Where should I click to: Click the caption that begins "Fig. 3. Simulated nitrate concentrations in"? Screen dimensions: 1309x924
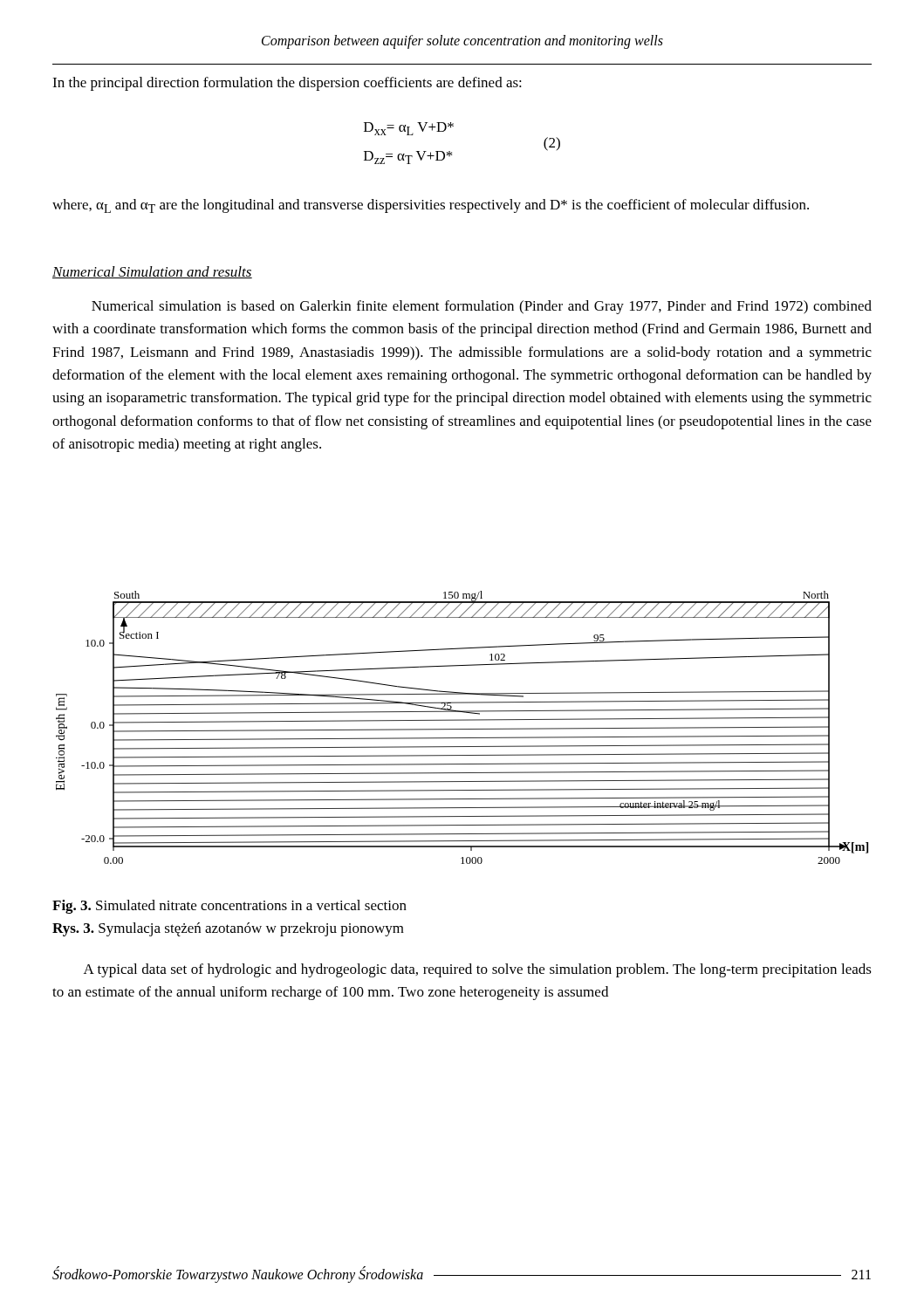tap(229, 917)
